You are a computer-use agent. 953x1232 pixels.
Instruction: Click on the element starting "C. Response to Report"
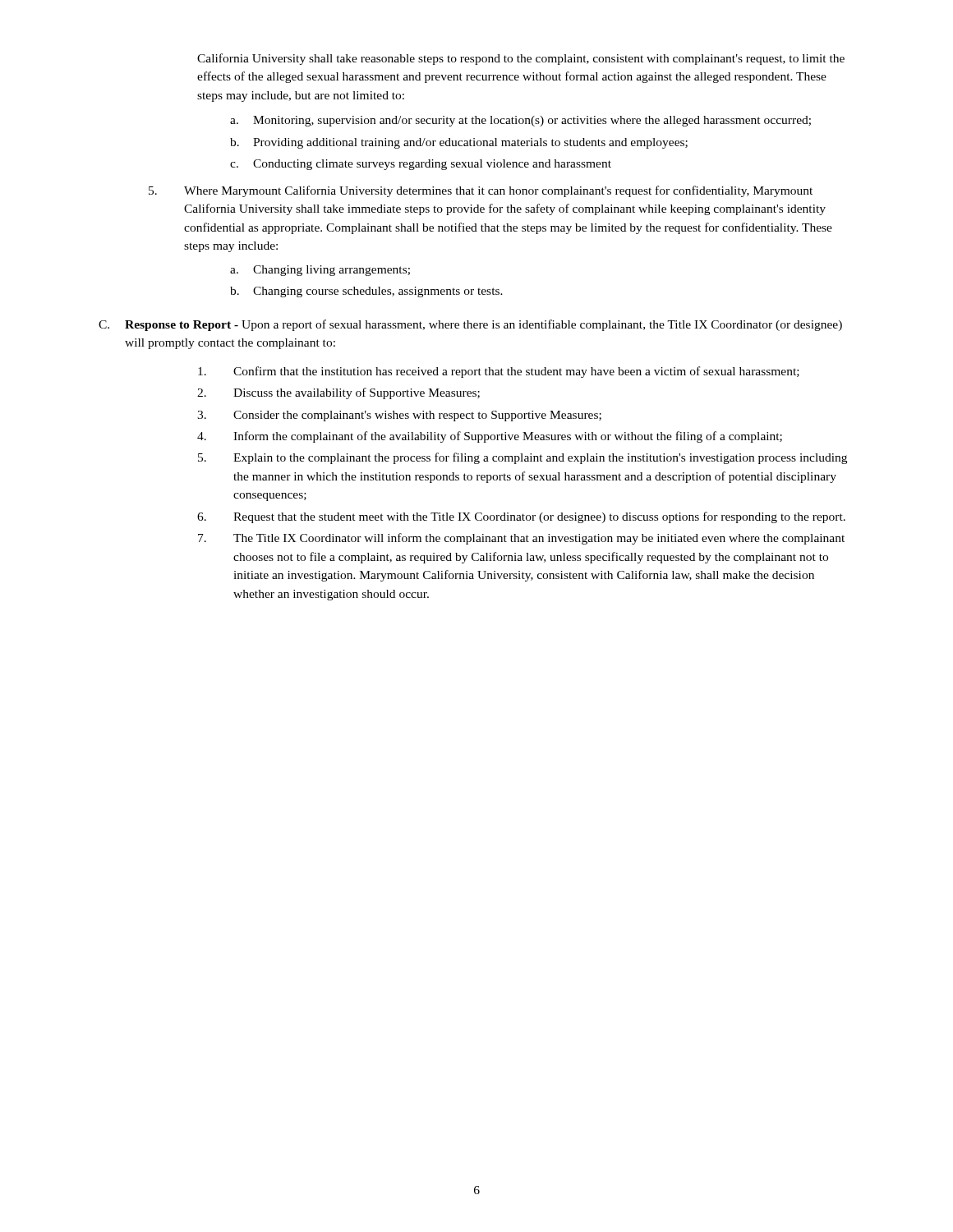[x=476, y=334]
